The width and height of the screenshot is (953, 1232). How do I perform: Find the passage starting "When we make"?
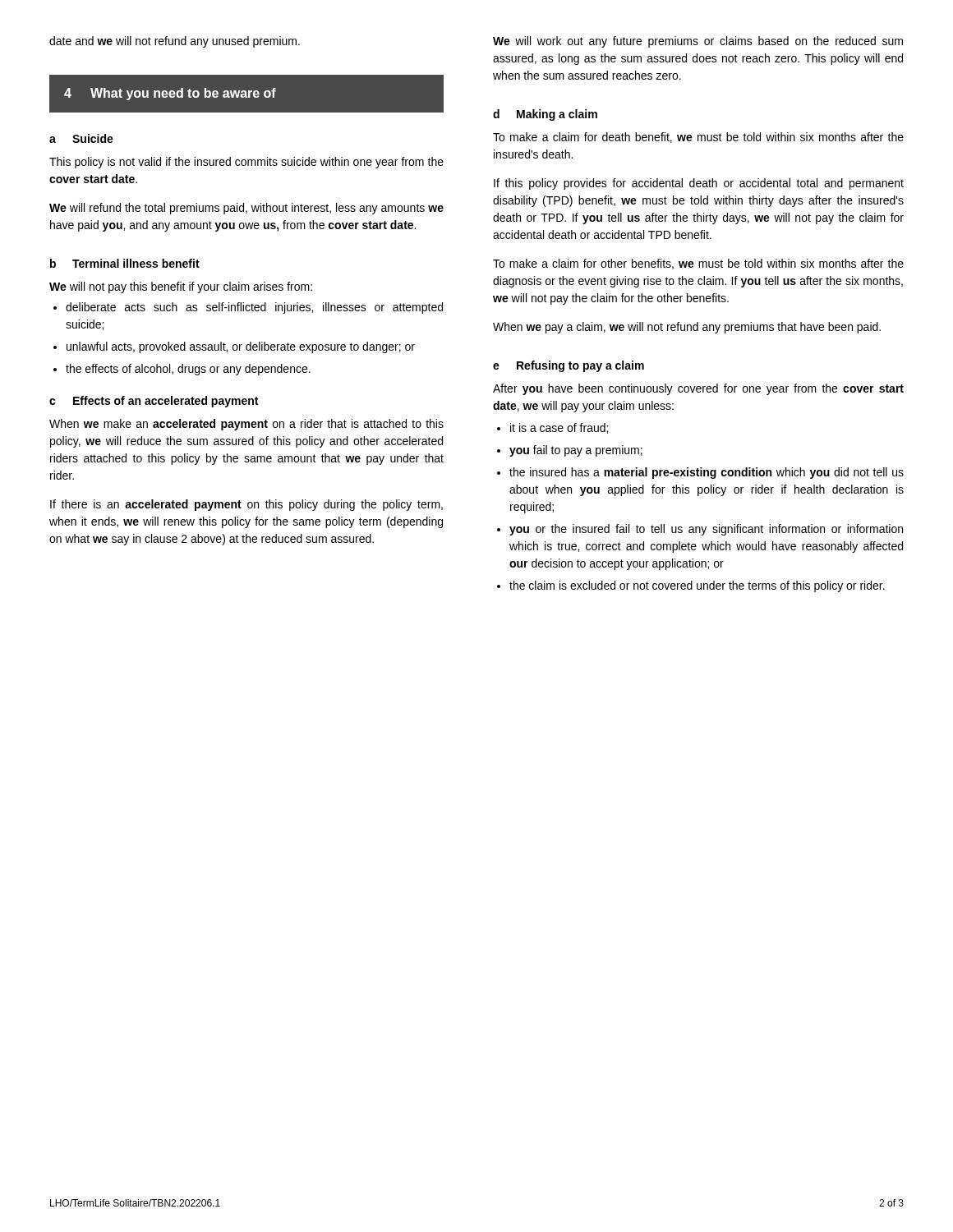point(246,450)
